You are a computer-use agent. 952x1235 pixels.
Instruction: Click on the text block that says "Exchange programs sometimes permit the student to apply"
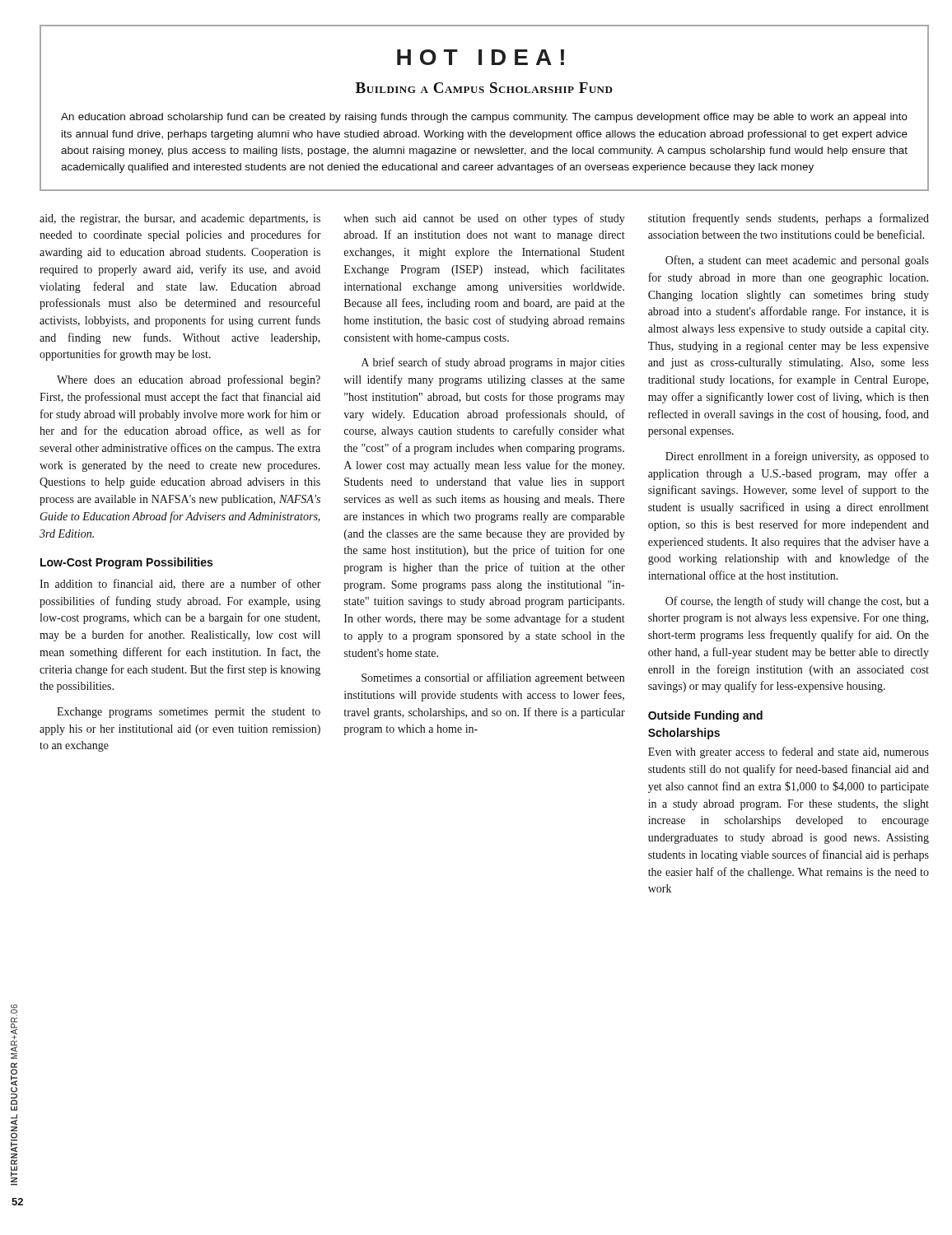point(180,730)
